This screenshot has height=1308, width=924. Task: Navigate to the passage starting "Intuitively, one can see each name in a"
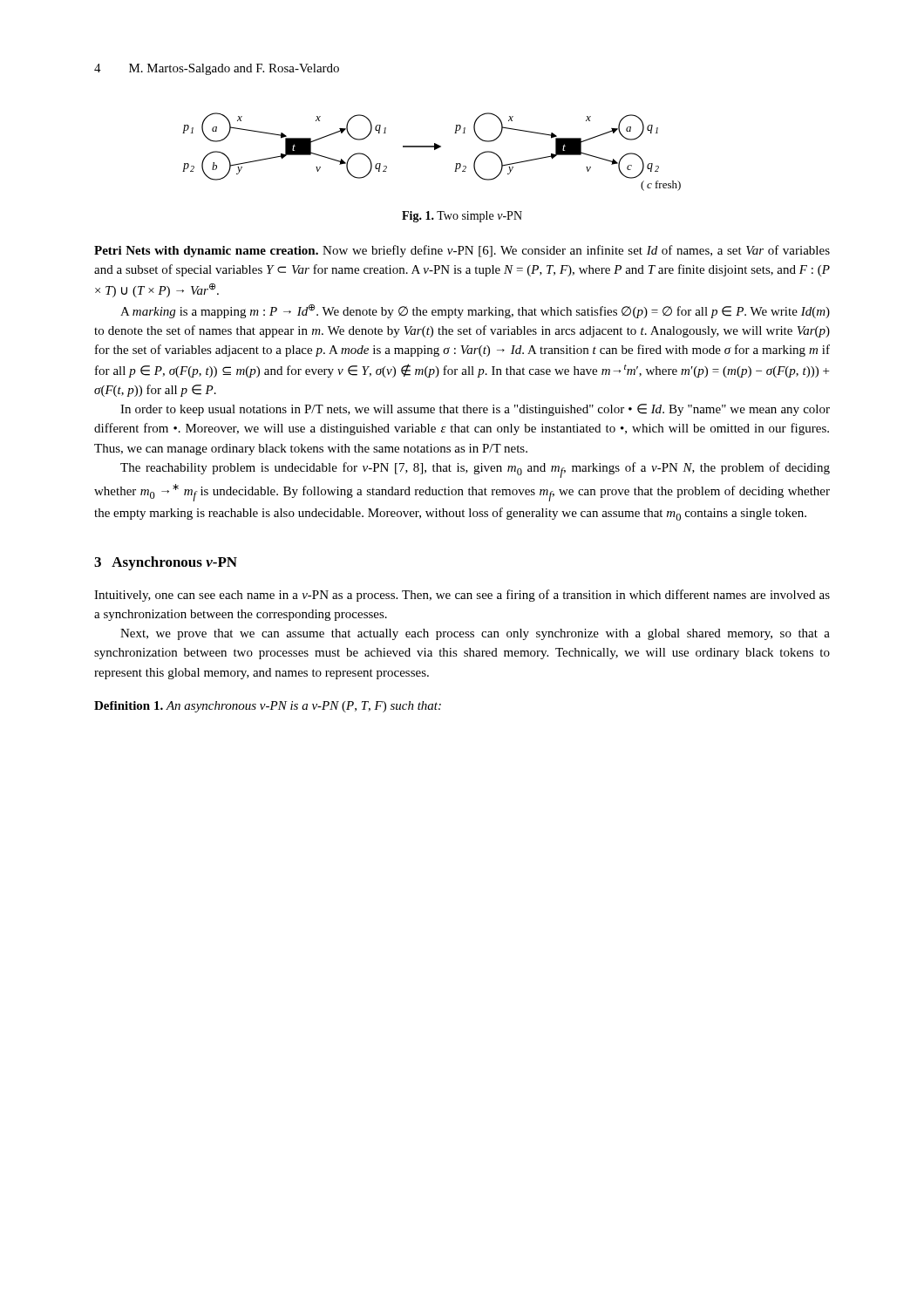[x=462, y=633]
